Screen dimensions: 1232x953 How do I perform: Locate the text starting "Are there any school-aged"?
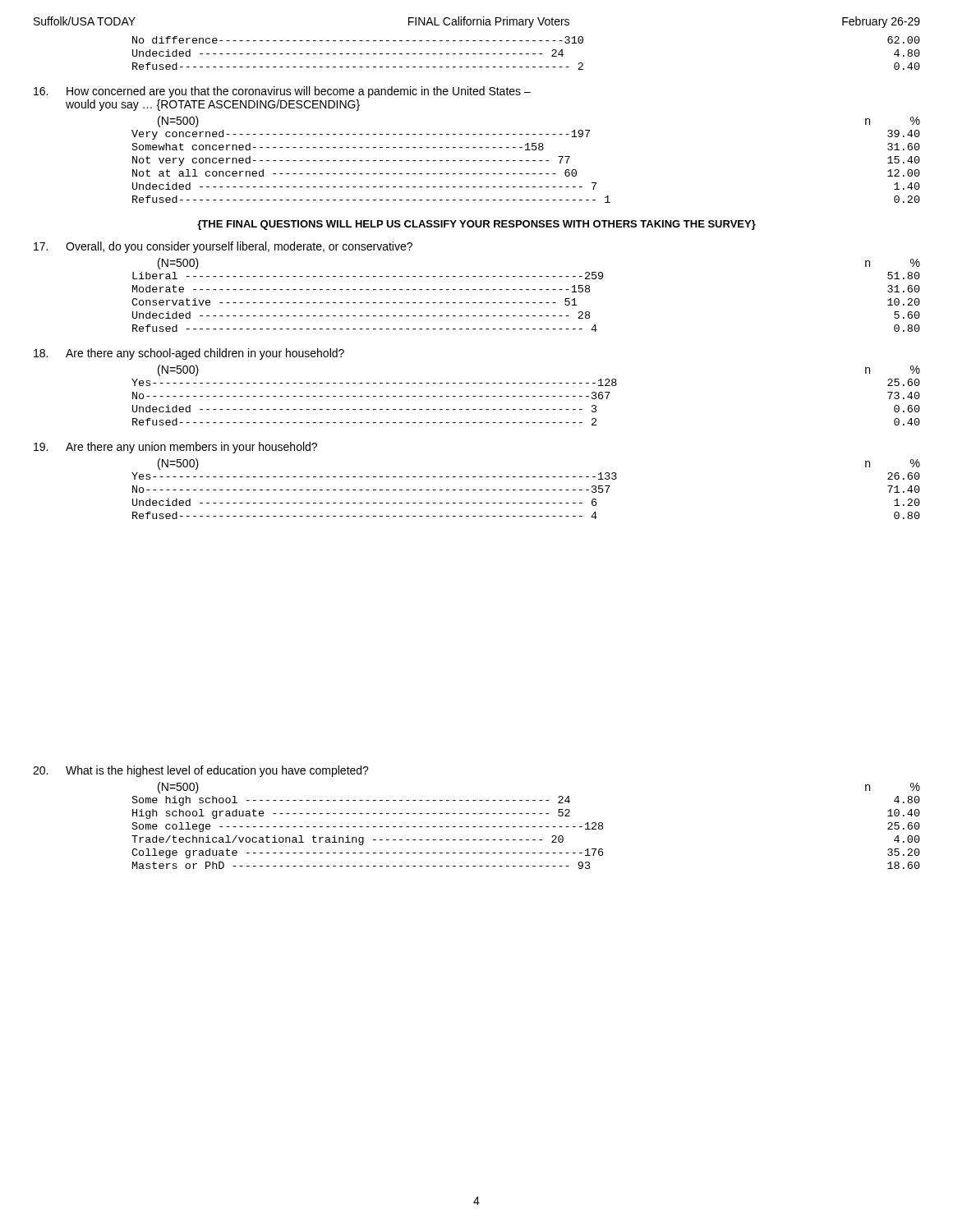[x=189, y=353]
